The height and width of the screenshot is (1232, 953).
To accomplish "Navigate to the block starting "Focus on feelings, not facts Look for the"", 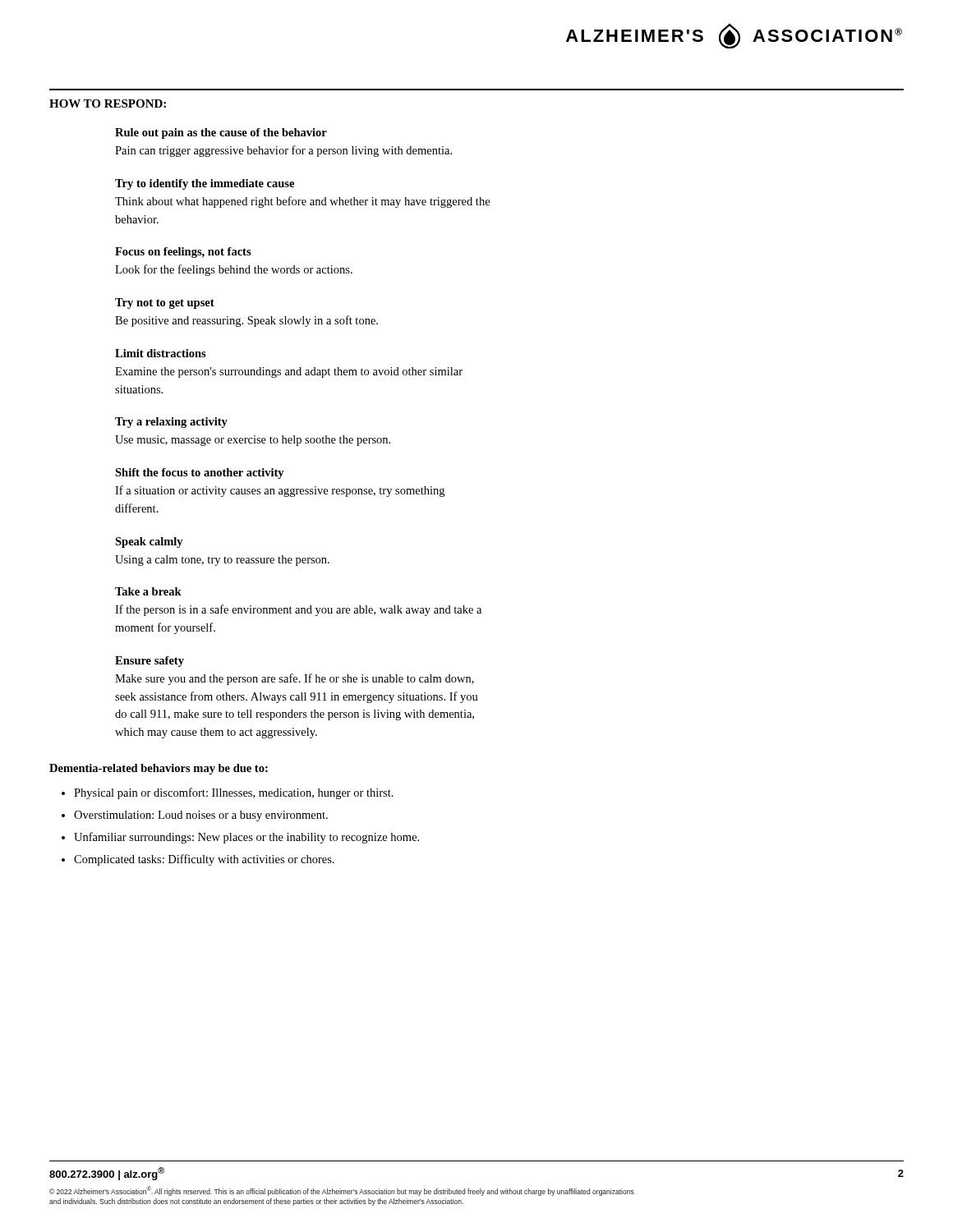I will (183, 253).
